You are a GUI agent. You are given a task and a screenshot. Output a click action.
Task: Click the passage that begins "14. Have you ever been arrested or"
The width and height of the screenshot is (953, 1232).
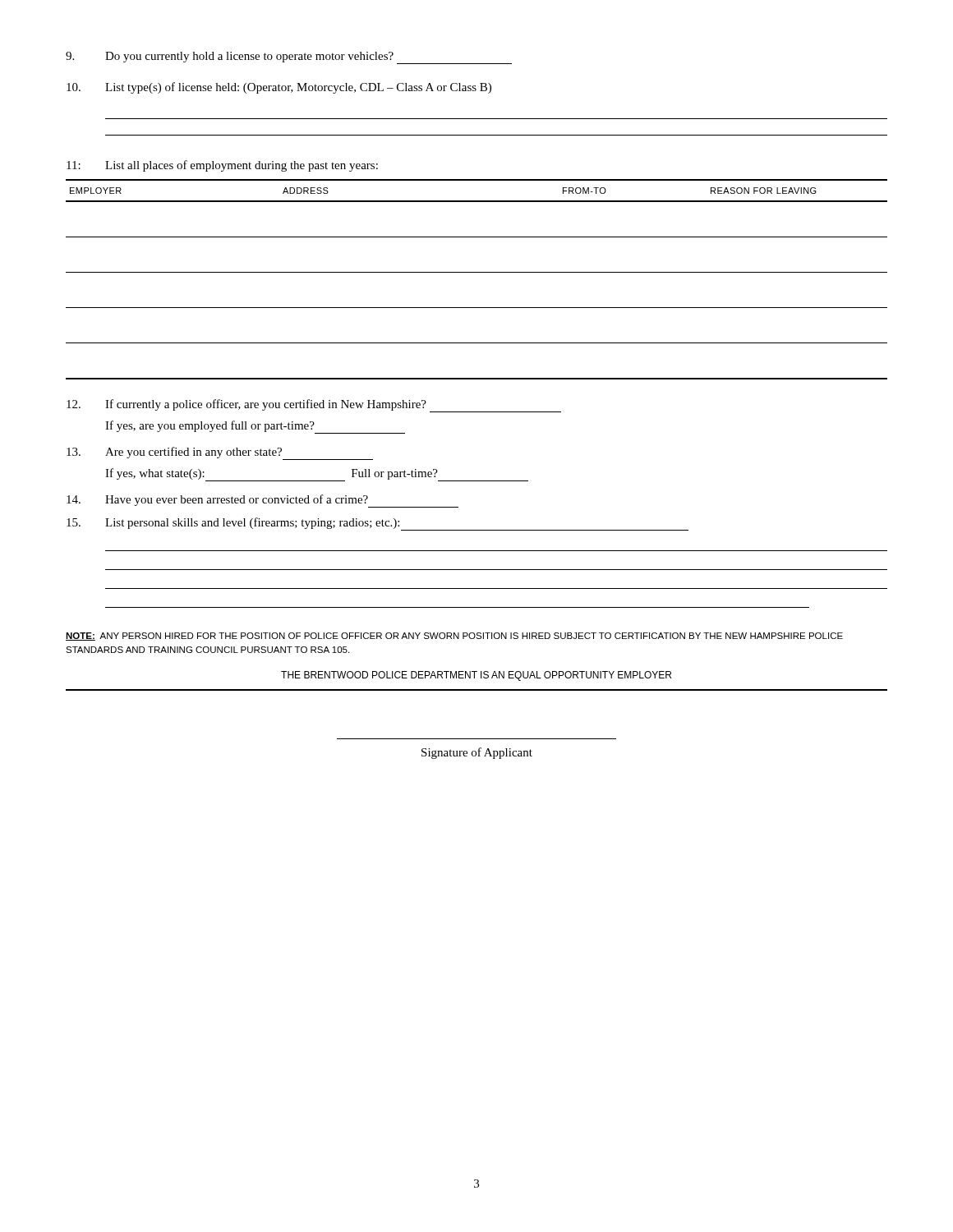262,500
